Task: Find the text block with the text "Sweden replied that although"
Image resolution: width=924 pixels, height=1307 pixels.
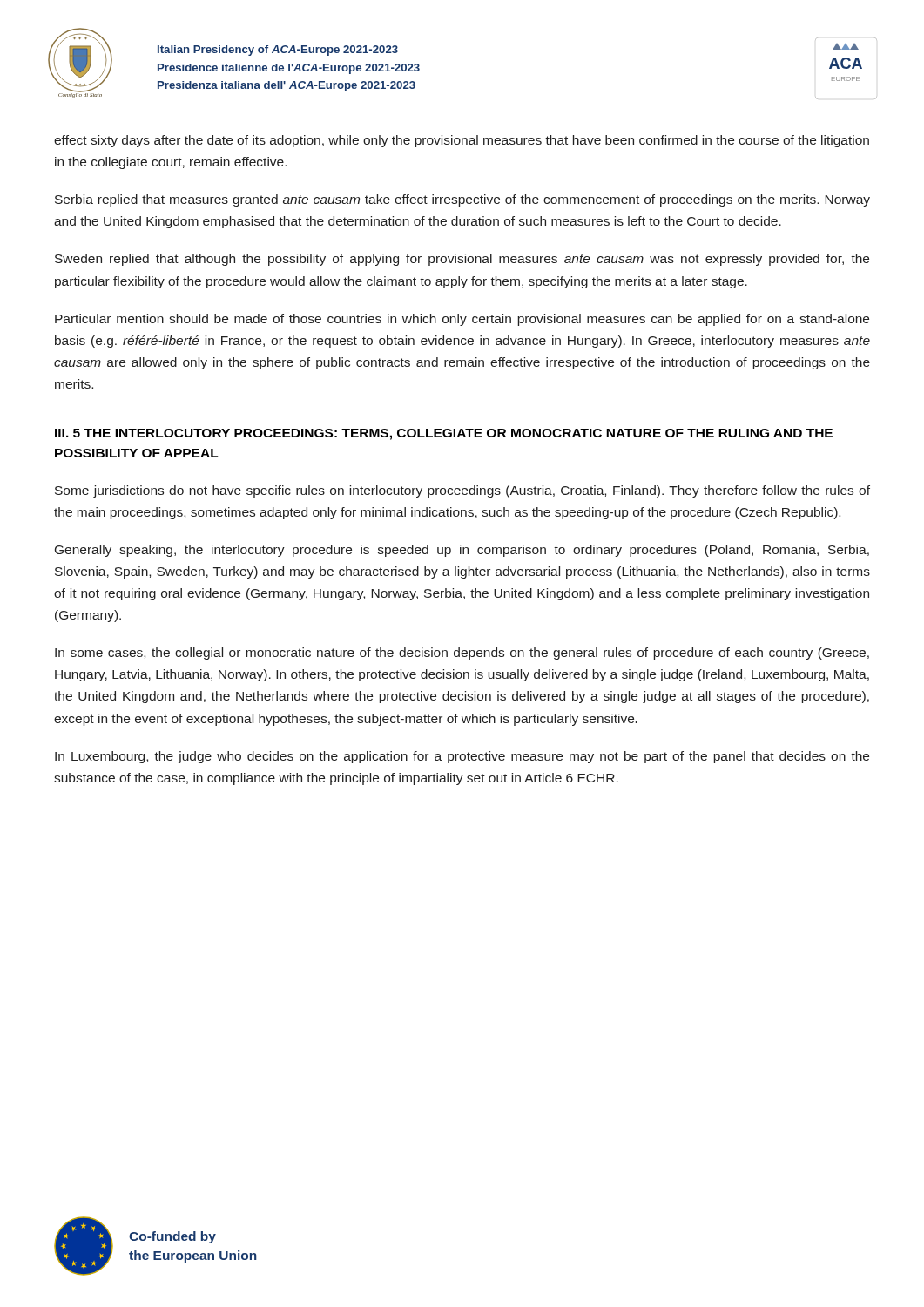Action: 462,270
